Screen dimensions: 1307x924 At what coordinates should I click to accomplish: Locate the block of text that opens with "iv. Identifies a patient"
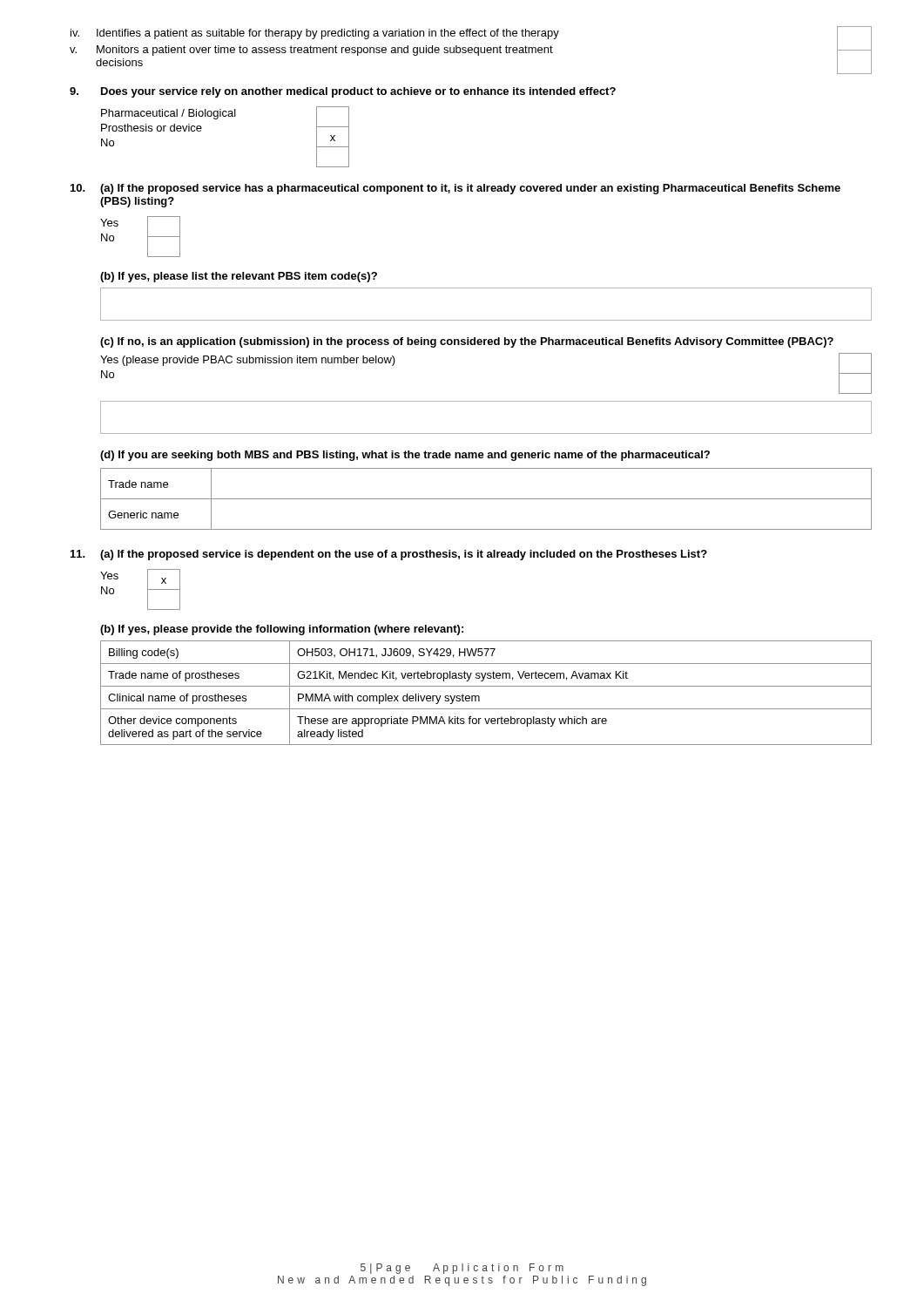tap(471, 33)
